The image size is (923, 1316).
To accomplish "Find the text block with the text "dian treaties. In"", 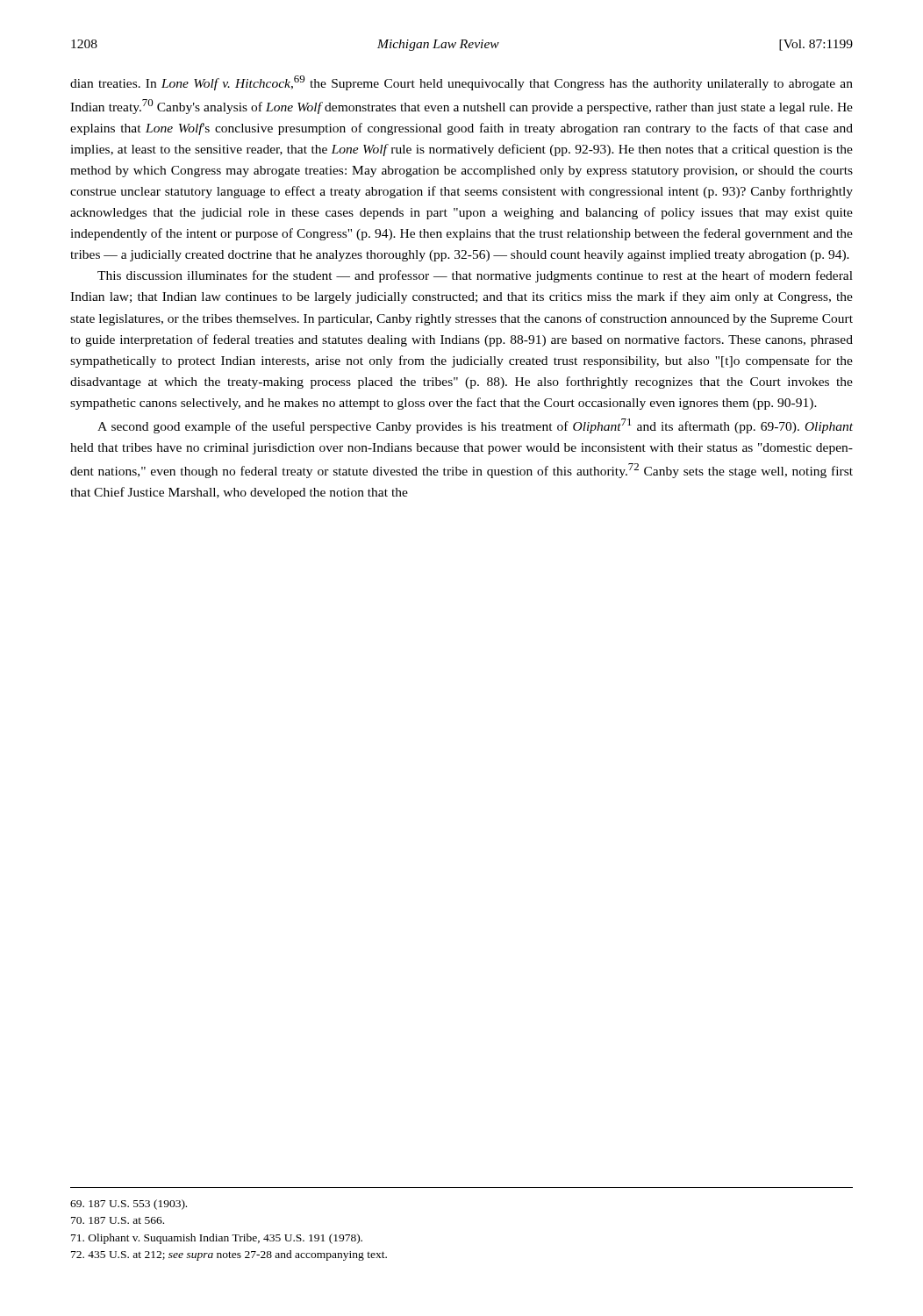I will point(462,168).
